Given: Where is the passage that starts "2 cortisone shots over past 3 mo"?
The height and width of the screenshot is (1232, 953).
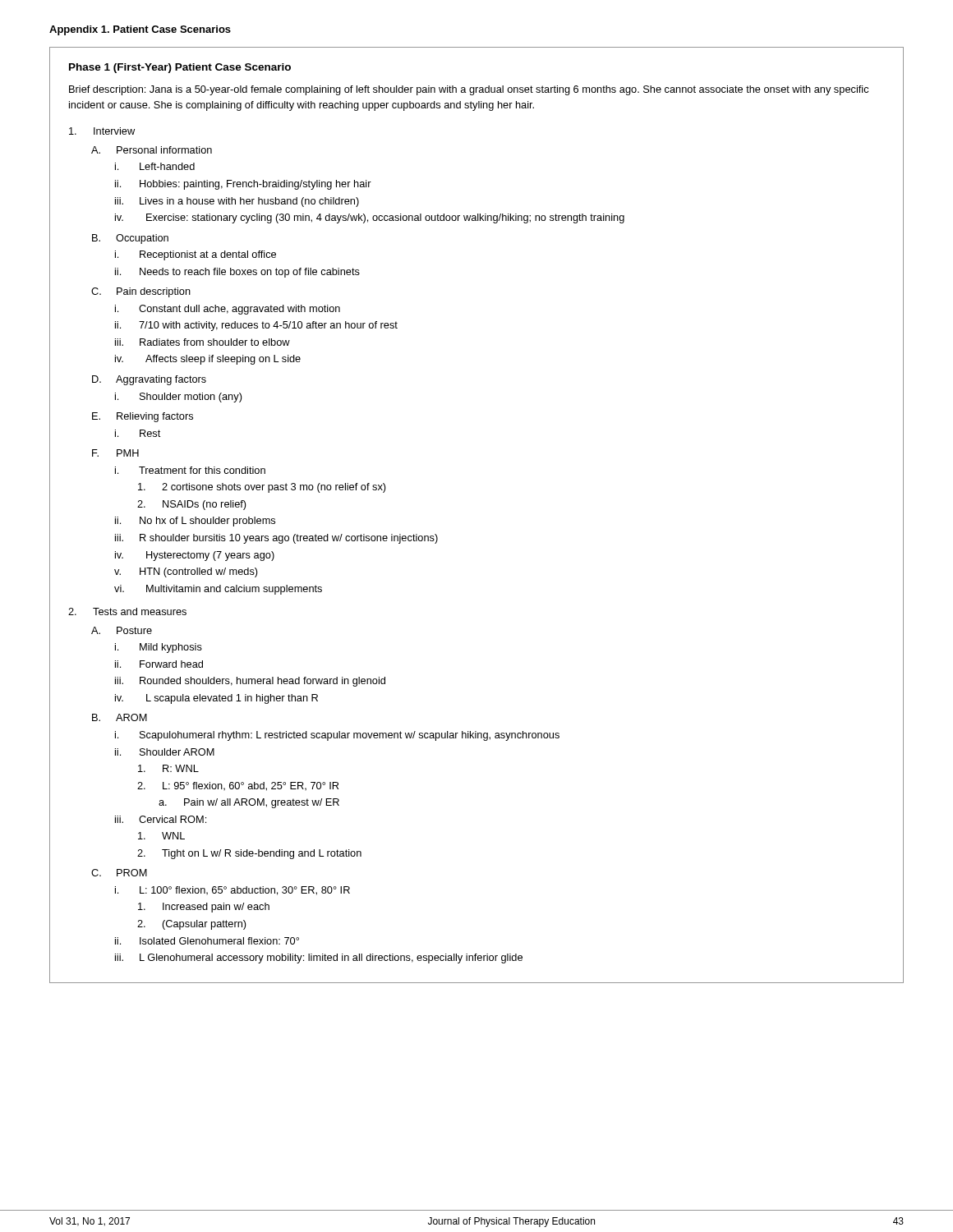Looking at the screenshot, I should (262, 488).
